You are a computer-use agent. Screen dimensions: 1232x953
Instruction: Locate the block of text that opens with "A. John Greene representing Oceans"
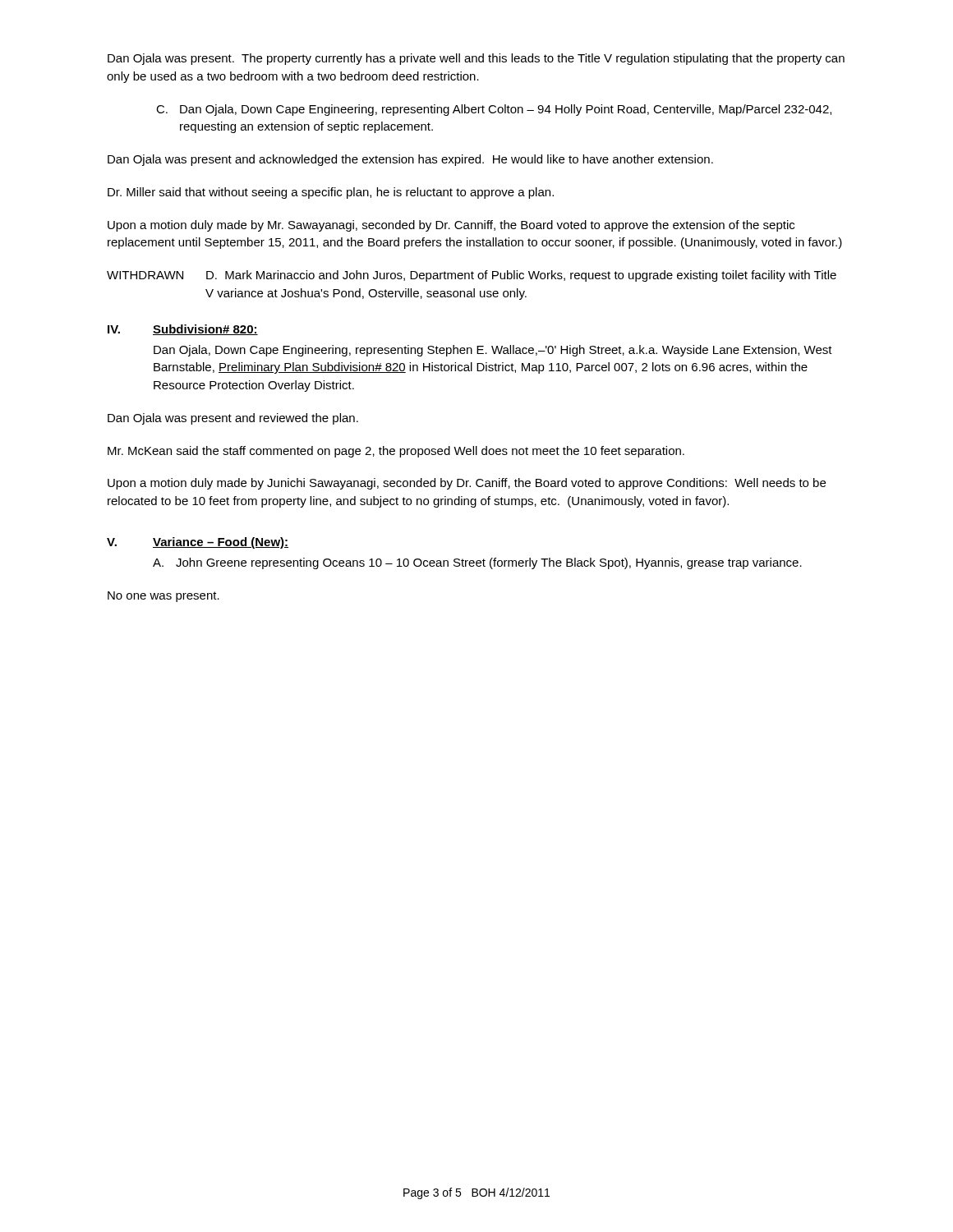tap(499, 562)
